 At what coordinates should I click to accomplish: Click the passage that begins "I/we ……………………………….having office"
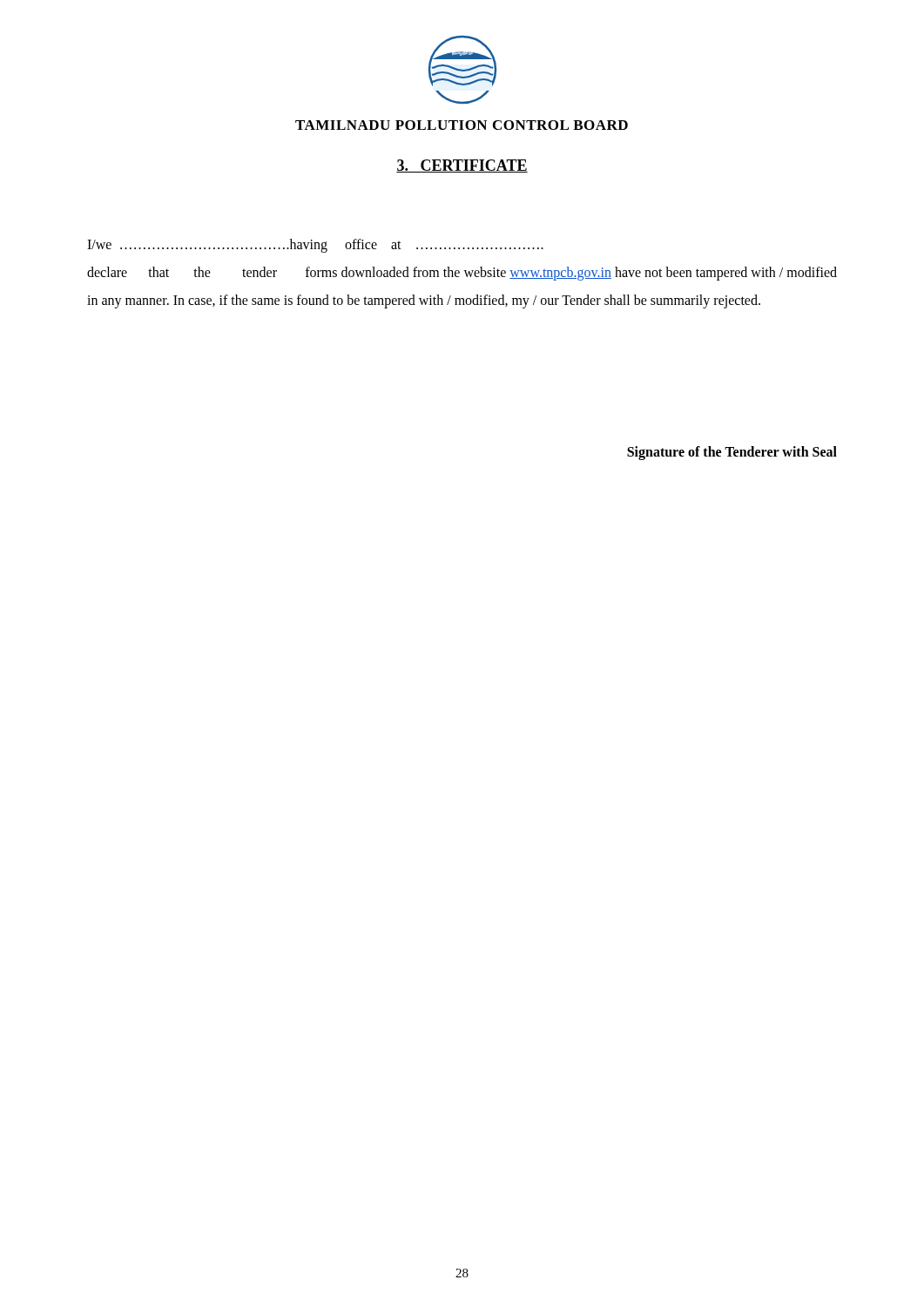pyautogui.click(x=462, y=272)
